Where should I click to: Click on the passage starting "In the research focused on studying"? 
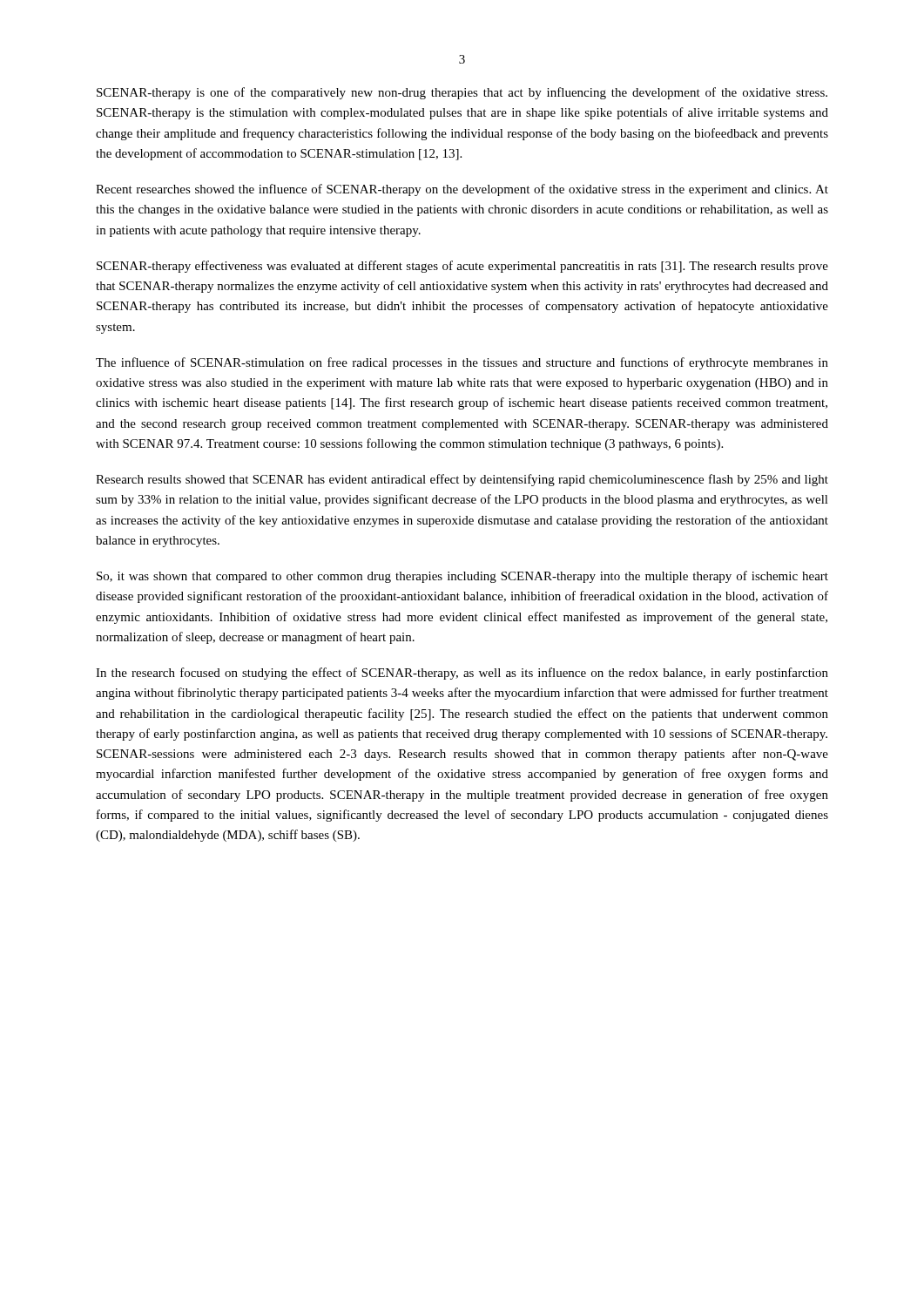pos(462,754)
